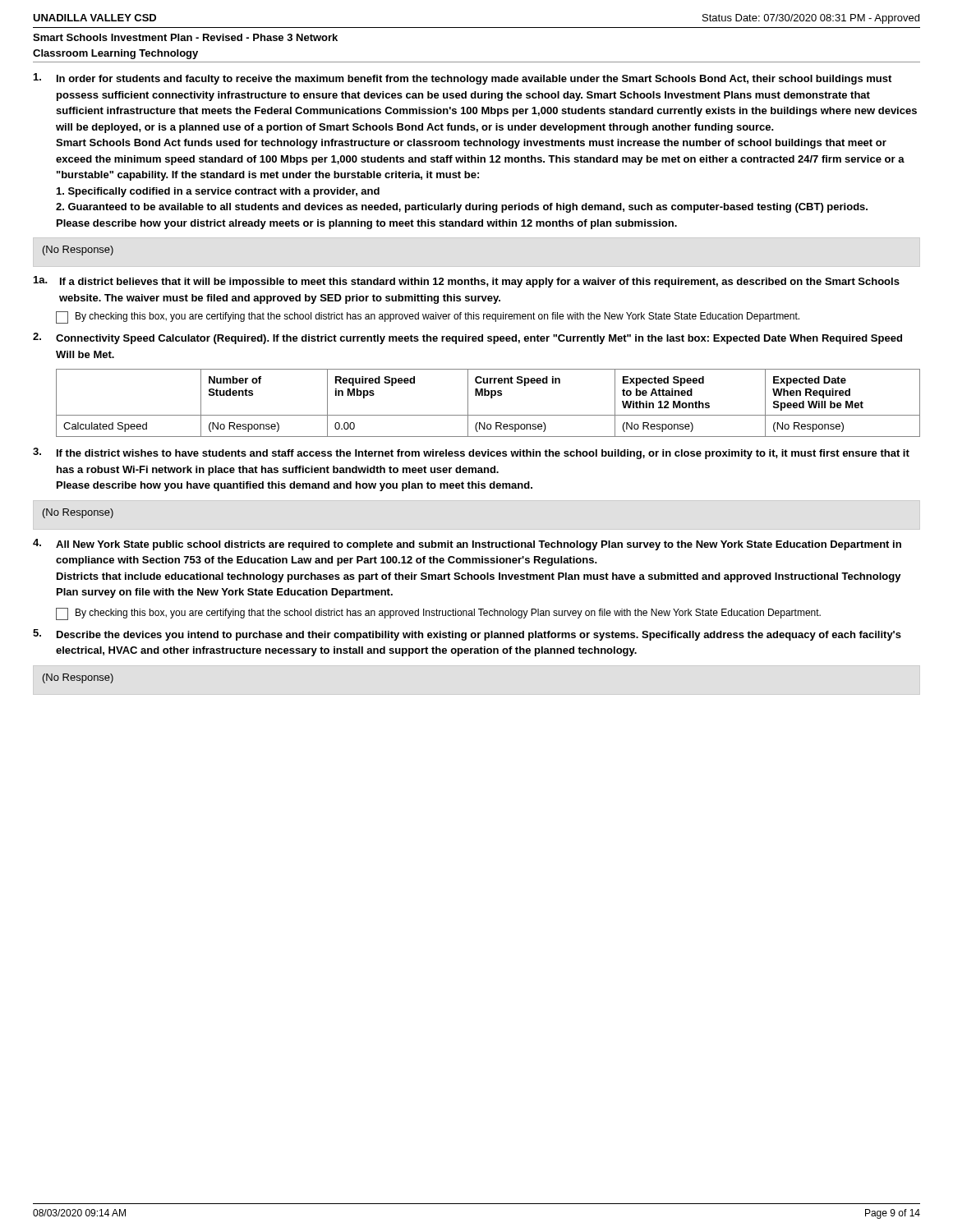Select the block starting "In order for students and faculty"
The height and width of the screenshot is (1232, 953).
476,151
